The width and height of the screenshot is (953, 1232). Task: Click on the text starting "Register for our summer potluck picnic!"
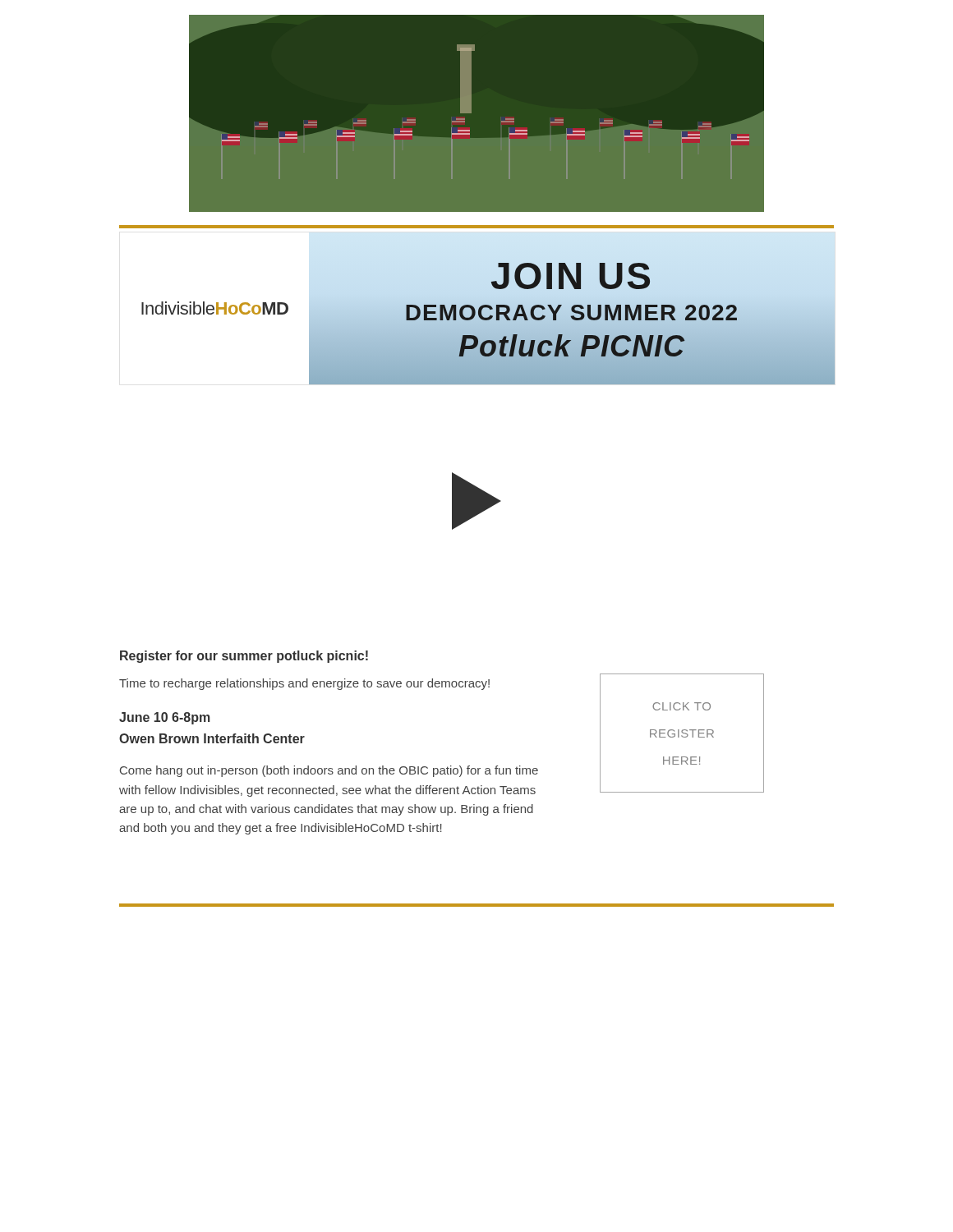click(x=244, y=656)
